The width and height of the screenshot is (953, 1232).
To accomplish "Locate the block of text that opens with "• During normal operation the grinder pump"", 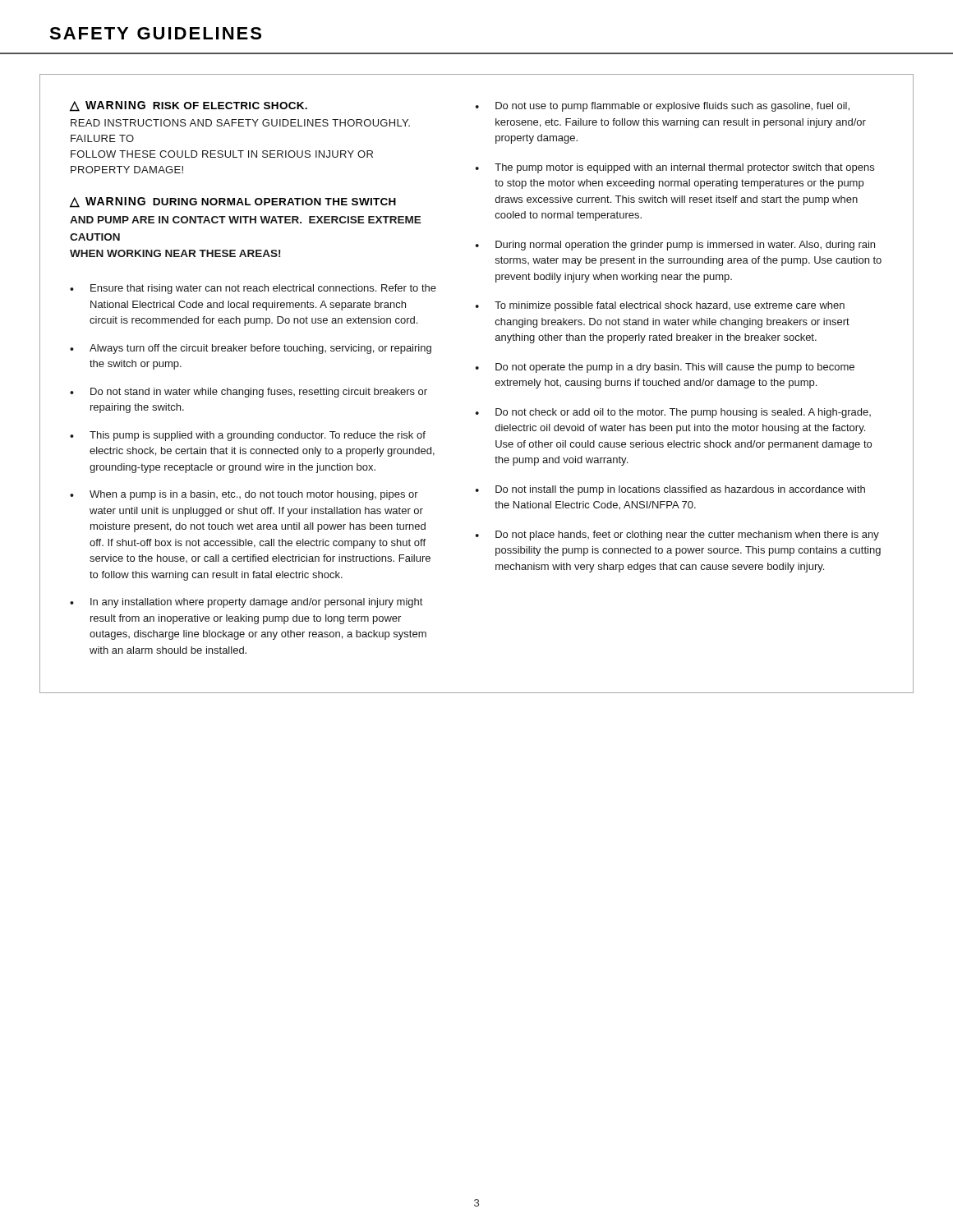I will (679, 260).
